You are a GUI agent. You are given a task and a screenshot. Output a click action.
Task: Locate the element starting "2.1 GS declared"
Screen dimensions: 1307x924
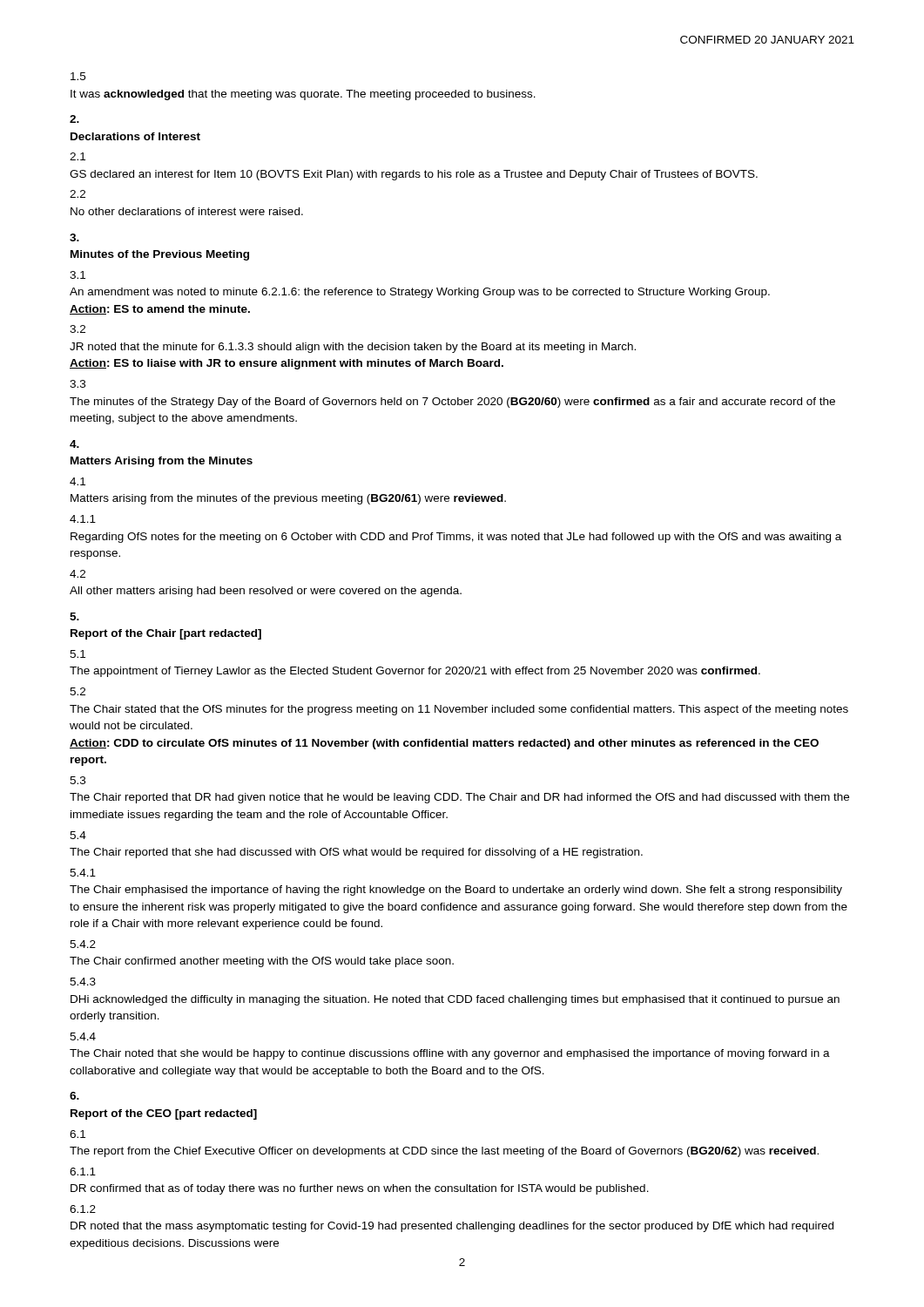tap(462, 165)
